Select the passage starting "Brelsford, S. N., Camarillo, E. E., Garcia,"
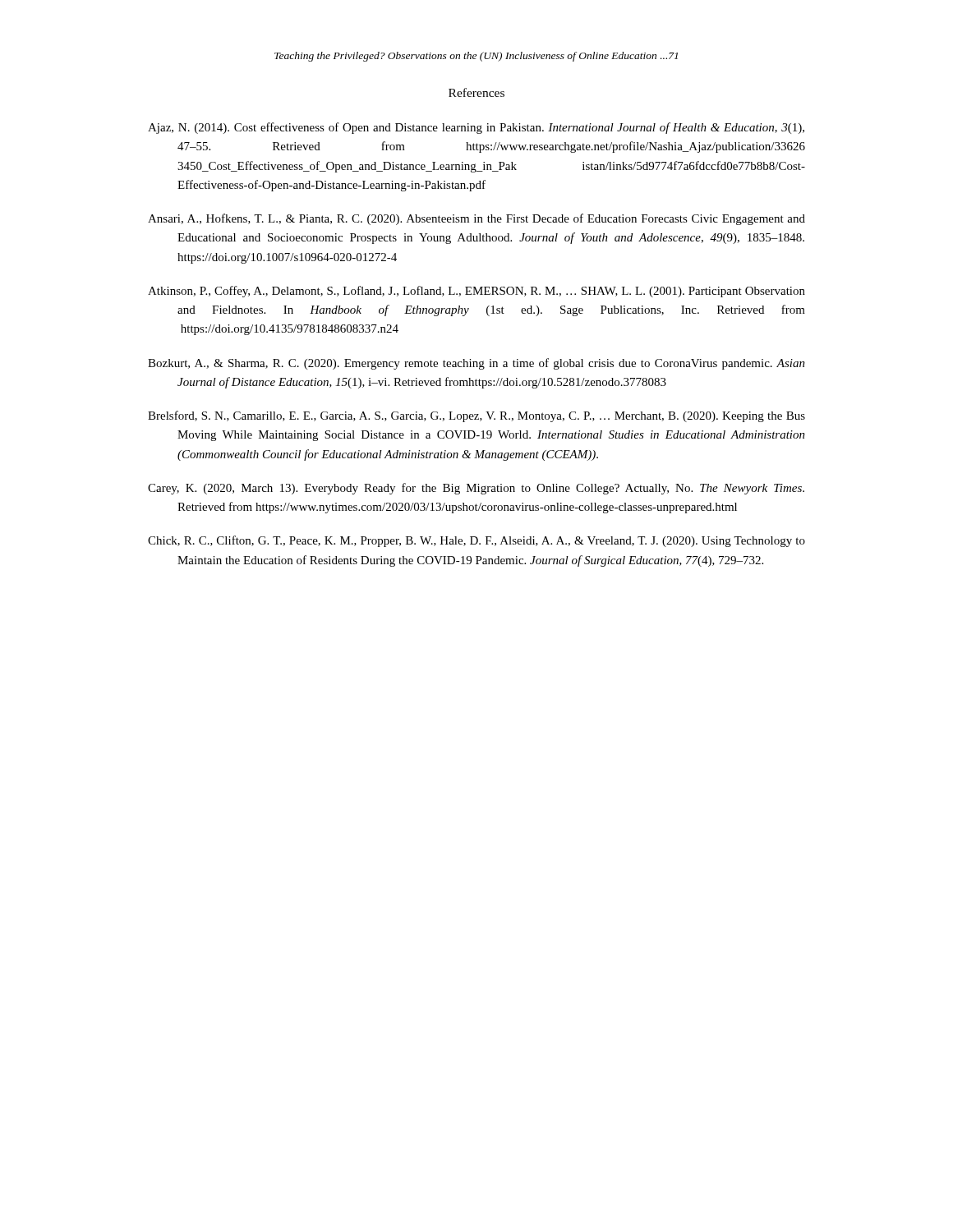The height and width of the screenshot is (1232, 953). [476, 435]
